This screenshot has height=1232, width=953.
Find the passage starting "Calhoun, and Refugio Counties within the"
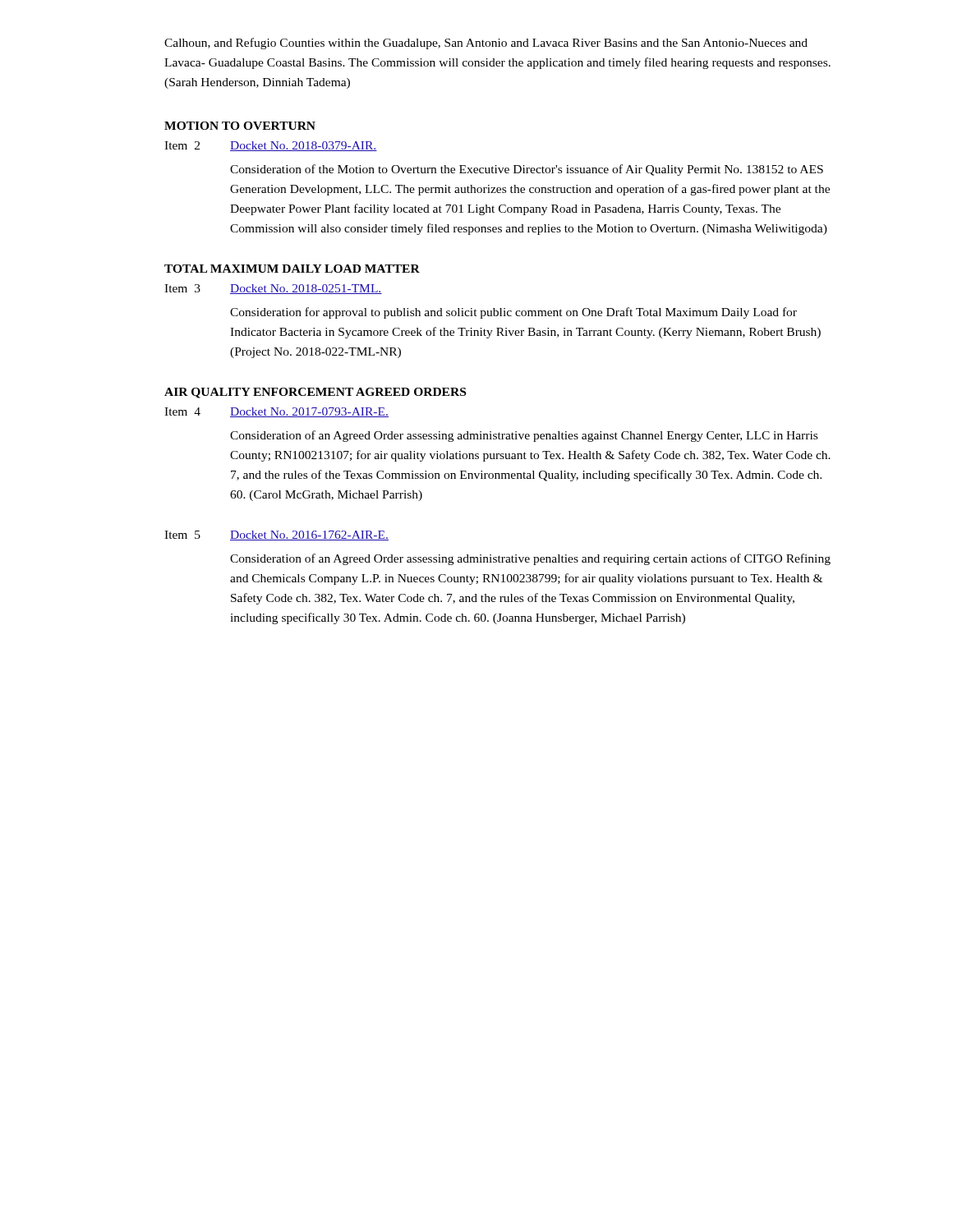(x=498, y=62)
